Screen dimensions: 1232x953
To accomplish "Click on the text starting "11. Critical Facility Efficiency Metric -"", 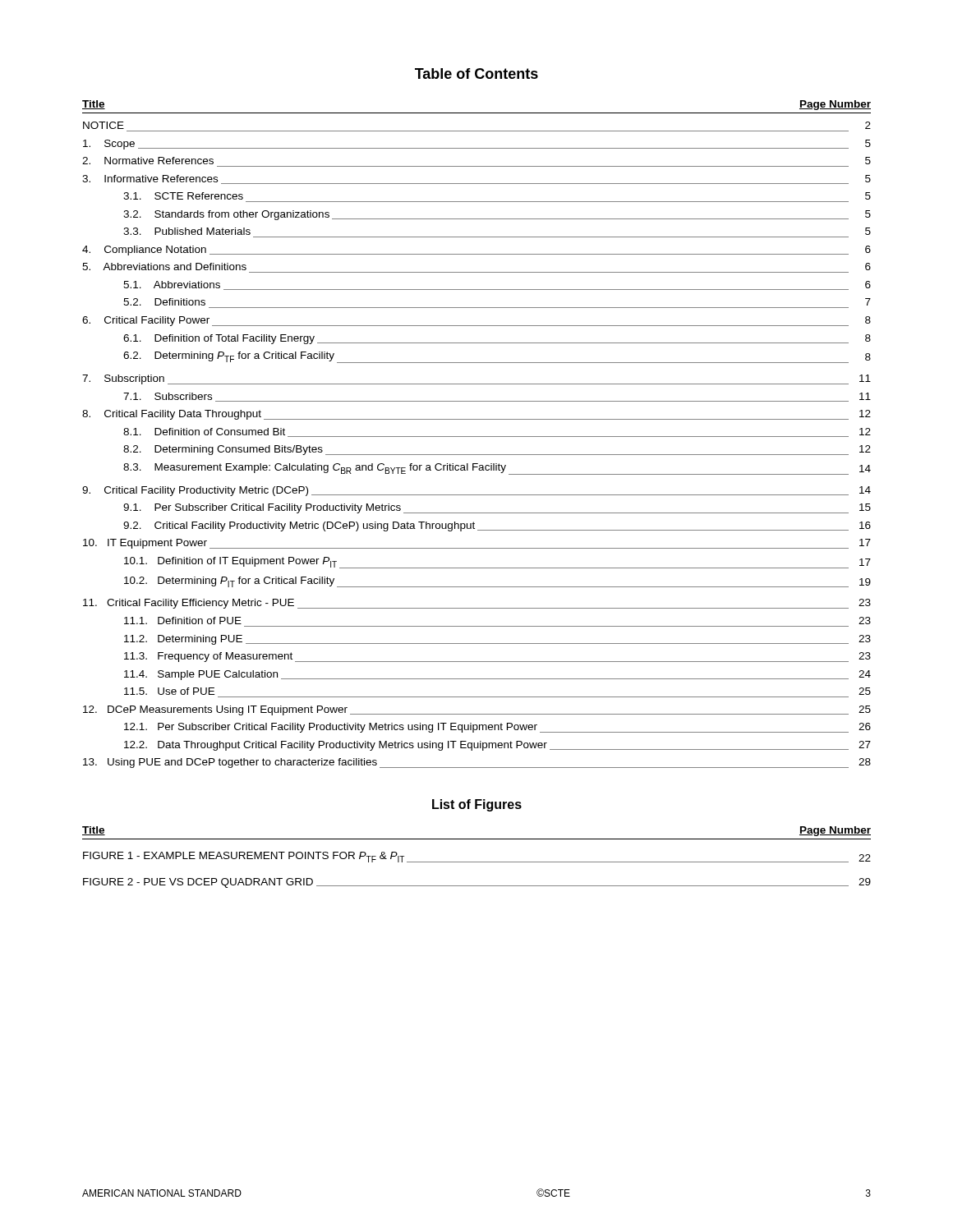I will pos(476,603).
